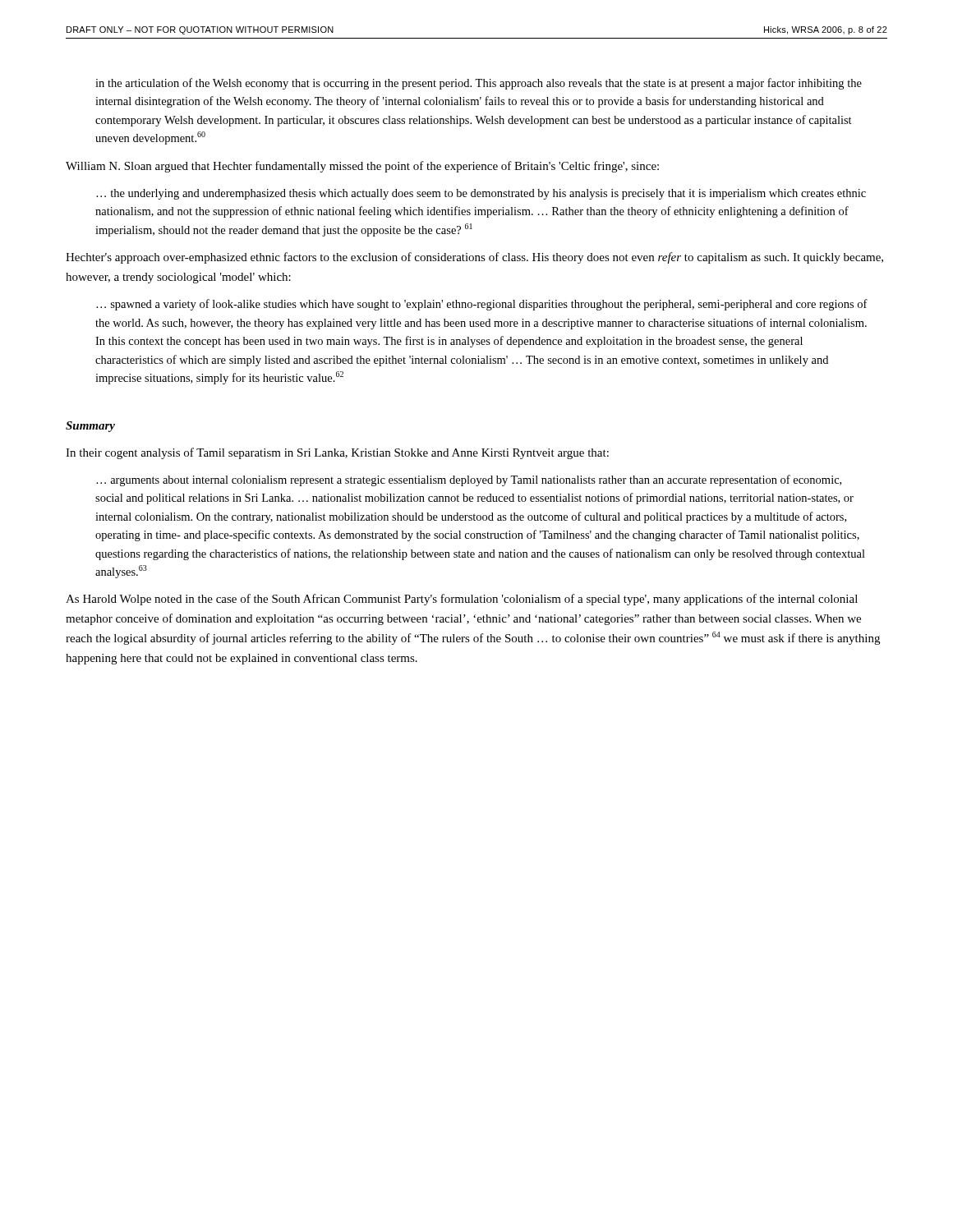Click on the text block that reads "In their cogent analysis of Tamil separatism in"
953x1232 pixels.
click(x=338, y=452)
